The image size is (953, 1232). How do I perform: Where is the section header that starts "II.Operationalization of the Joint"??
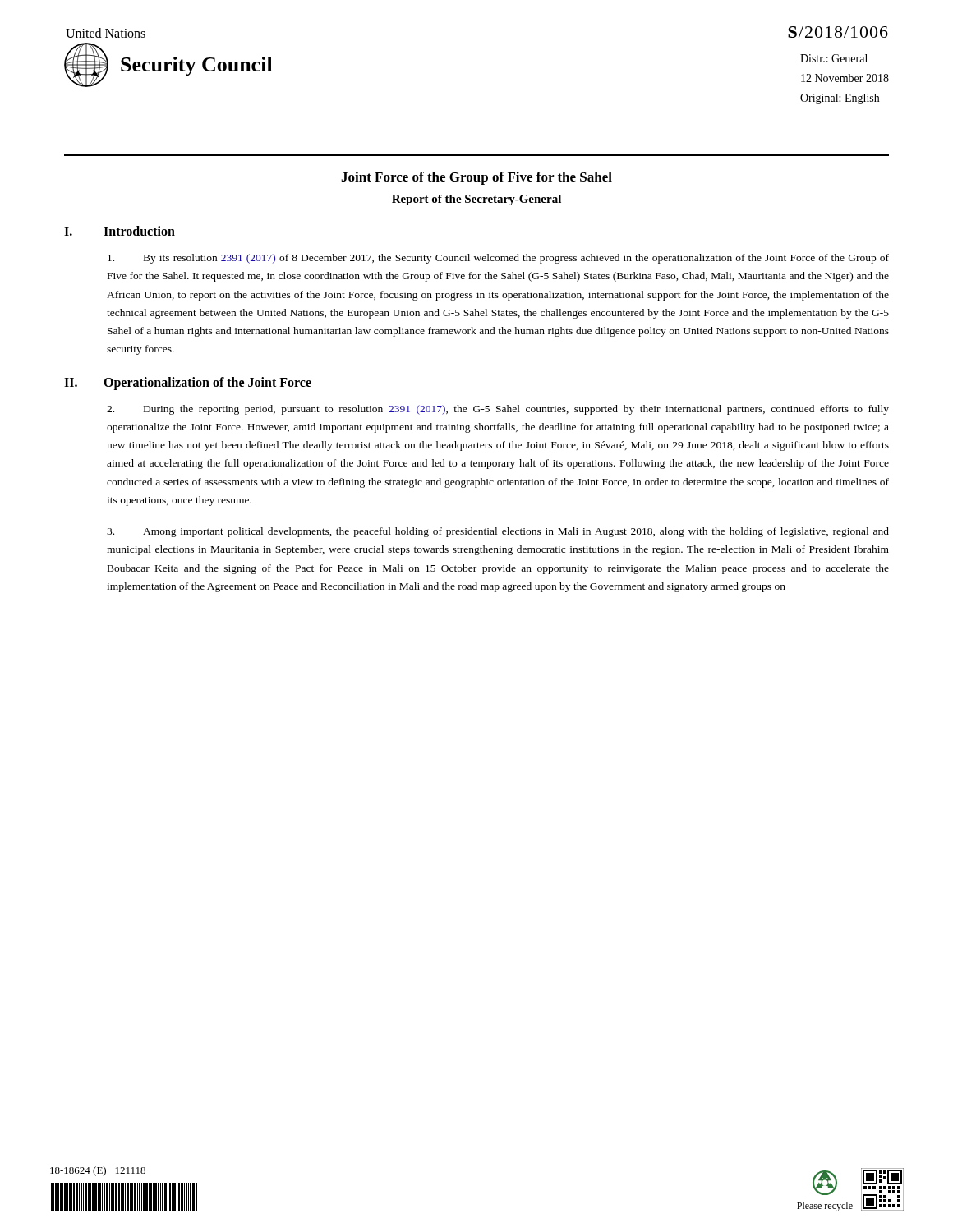coord(188,382)
